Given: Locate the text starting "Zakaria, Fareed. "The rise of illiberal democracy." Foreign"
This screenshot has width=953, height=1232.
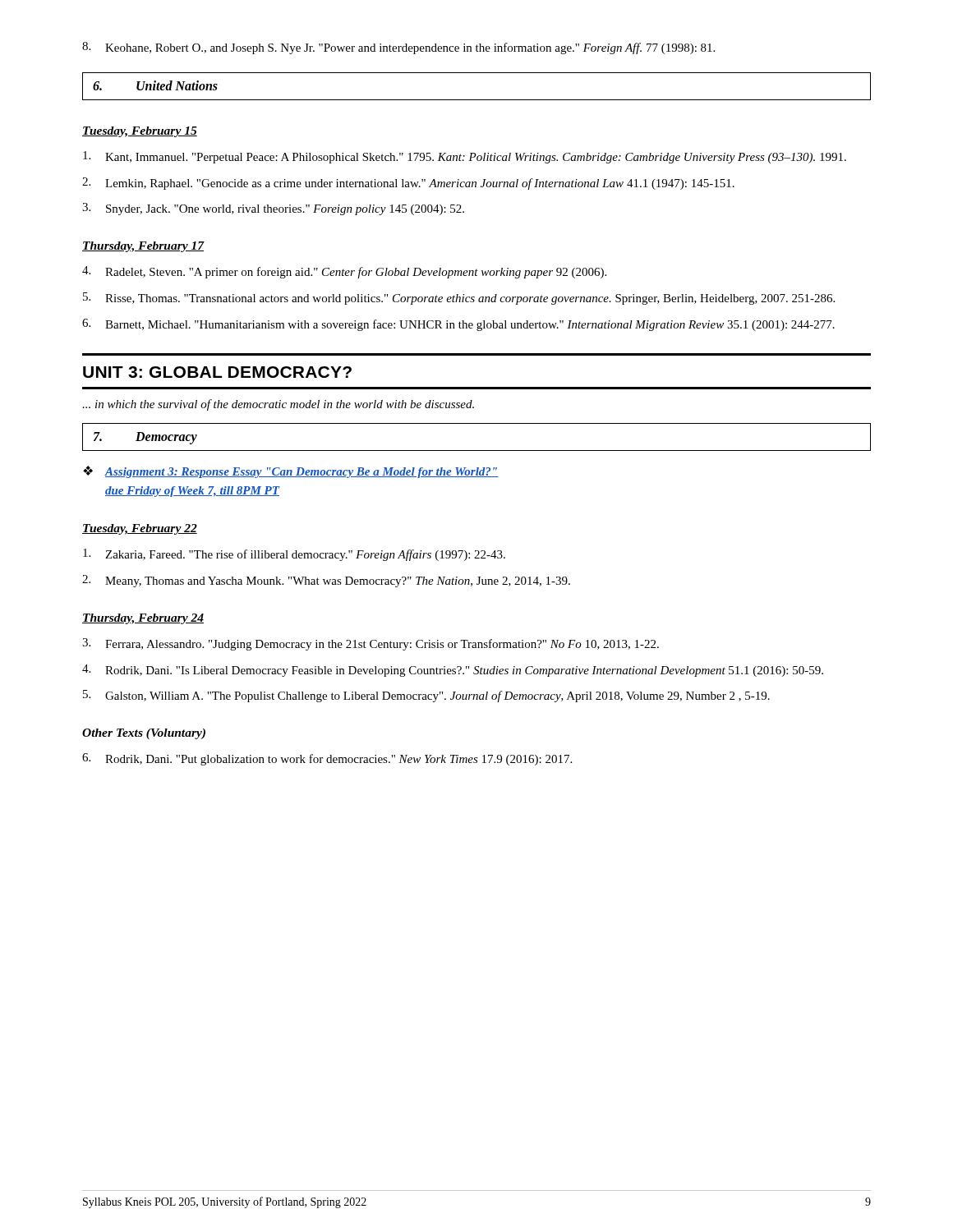Looking at the screenshot, I should pyautogui.click(x=476, y=555).
